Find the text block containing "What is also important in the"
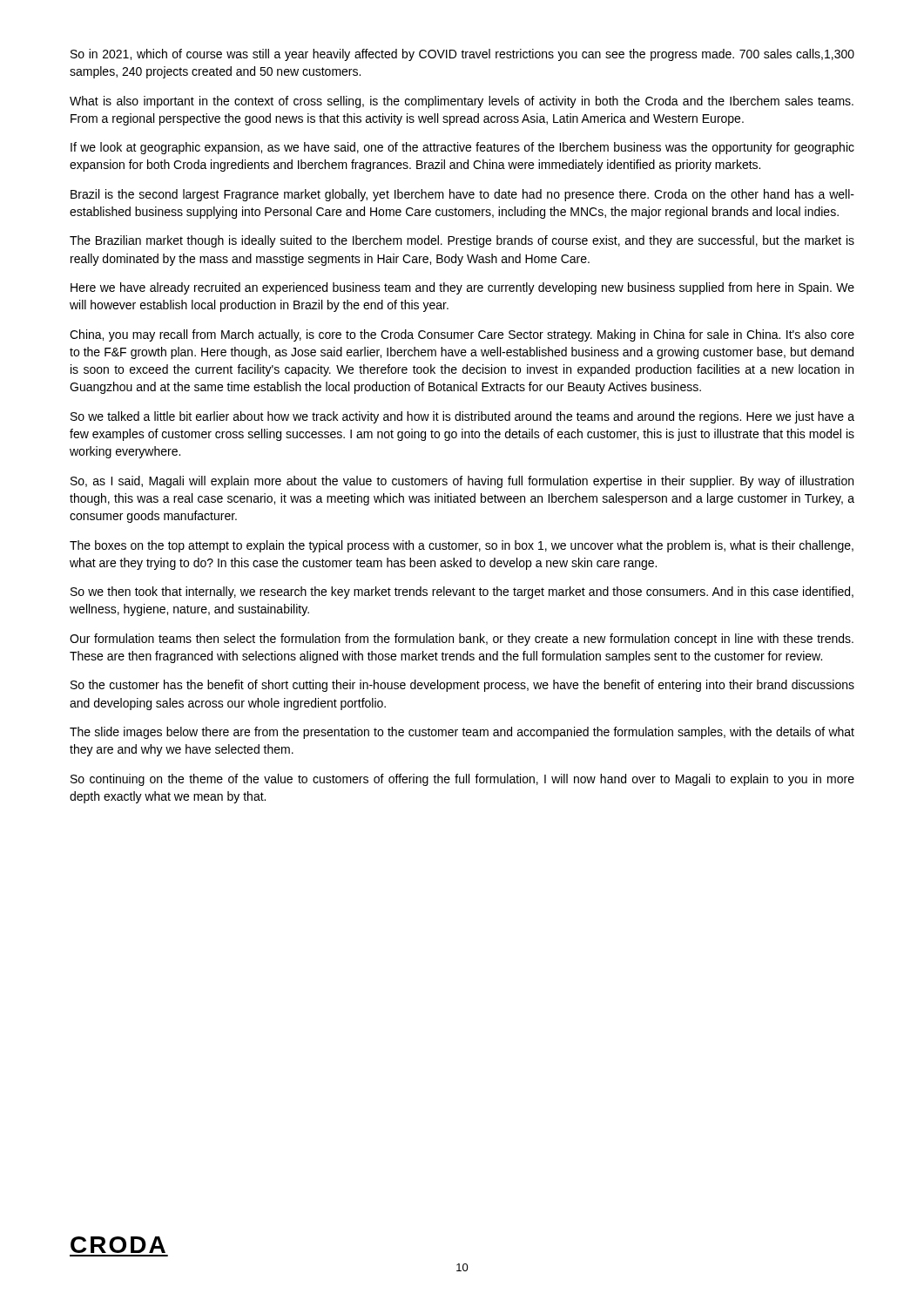 (x=462, y=110)
